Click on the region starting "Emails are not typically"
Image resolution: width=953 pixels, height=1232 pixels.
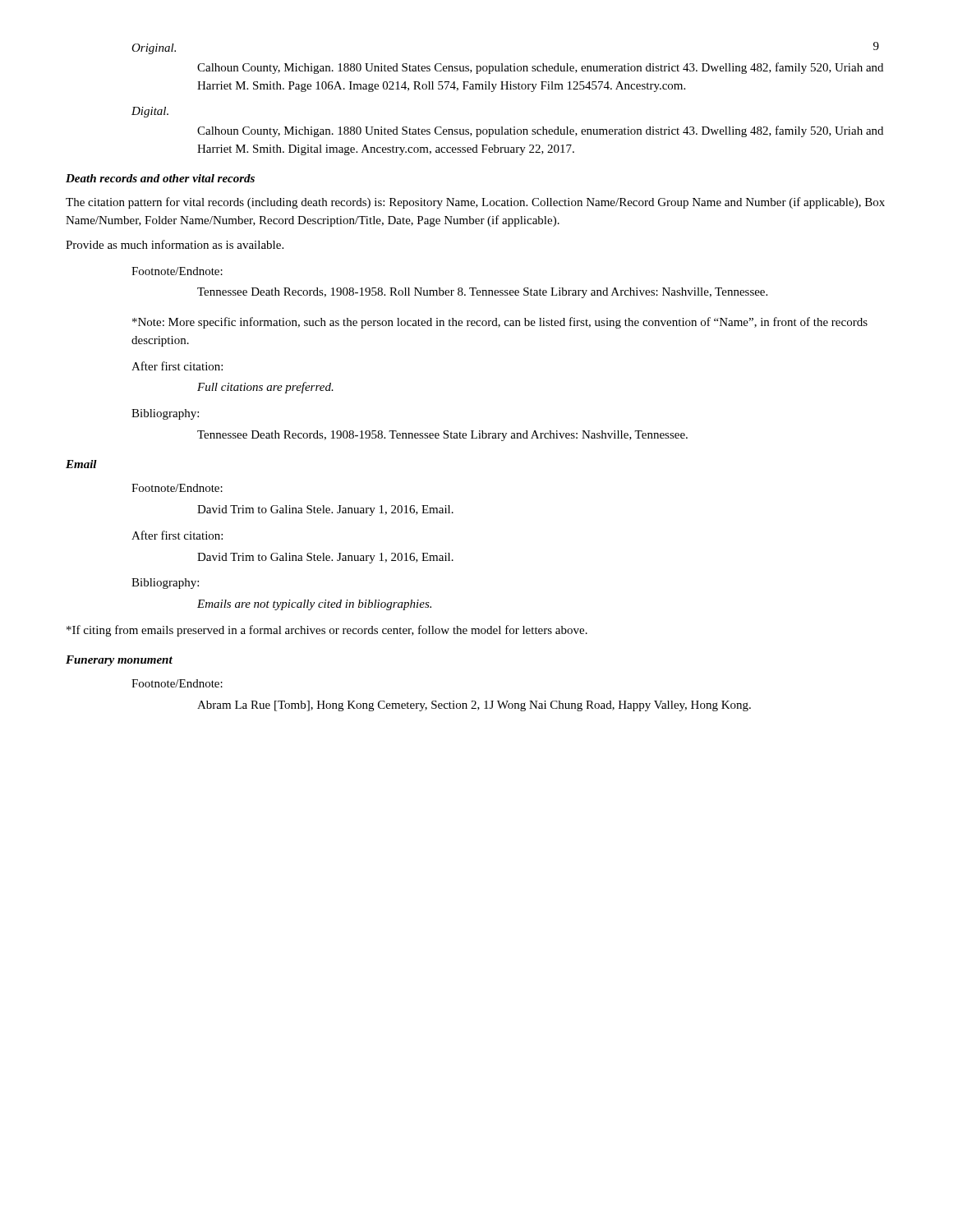[314, 605]
